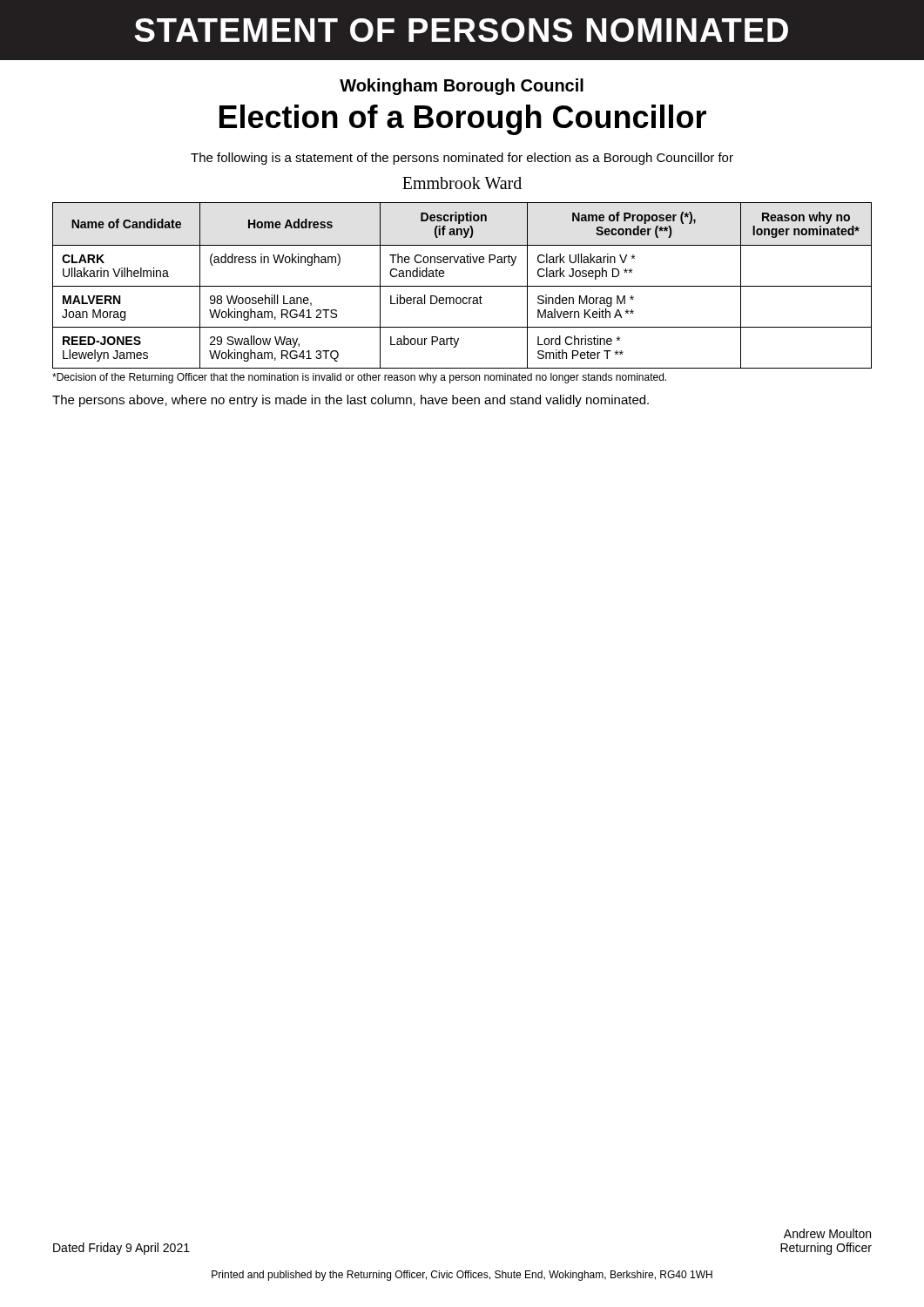Image resolution: width=924 pixels, height=1307 pixels.
Task: Find a footnote
Action: (360, 377)
